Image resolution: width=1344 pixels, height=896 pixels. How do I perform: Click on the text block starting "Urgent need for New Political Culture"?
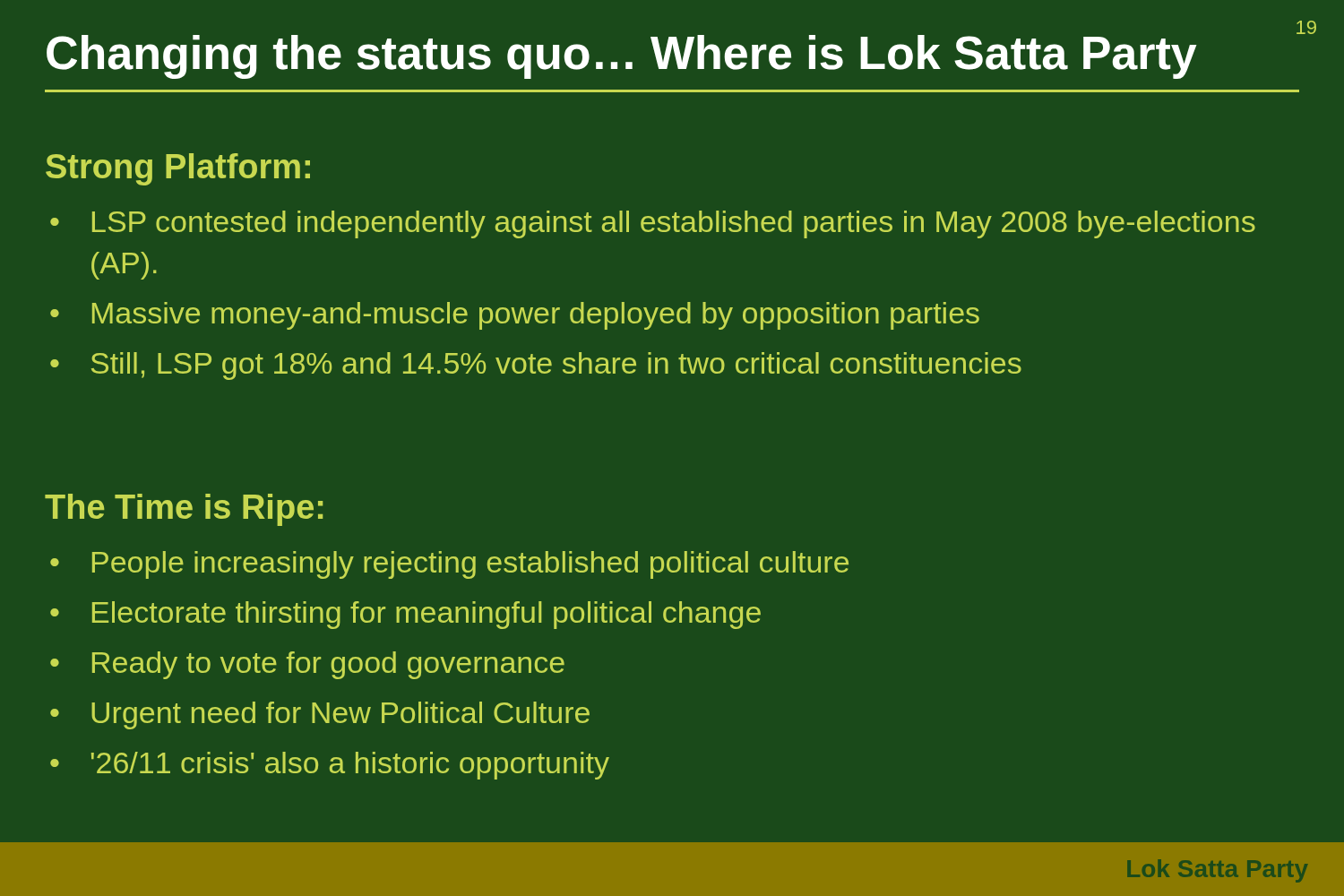click(x=340, y=712)
